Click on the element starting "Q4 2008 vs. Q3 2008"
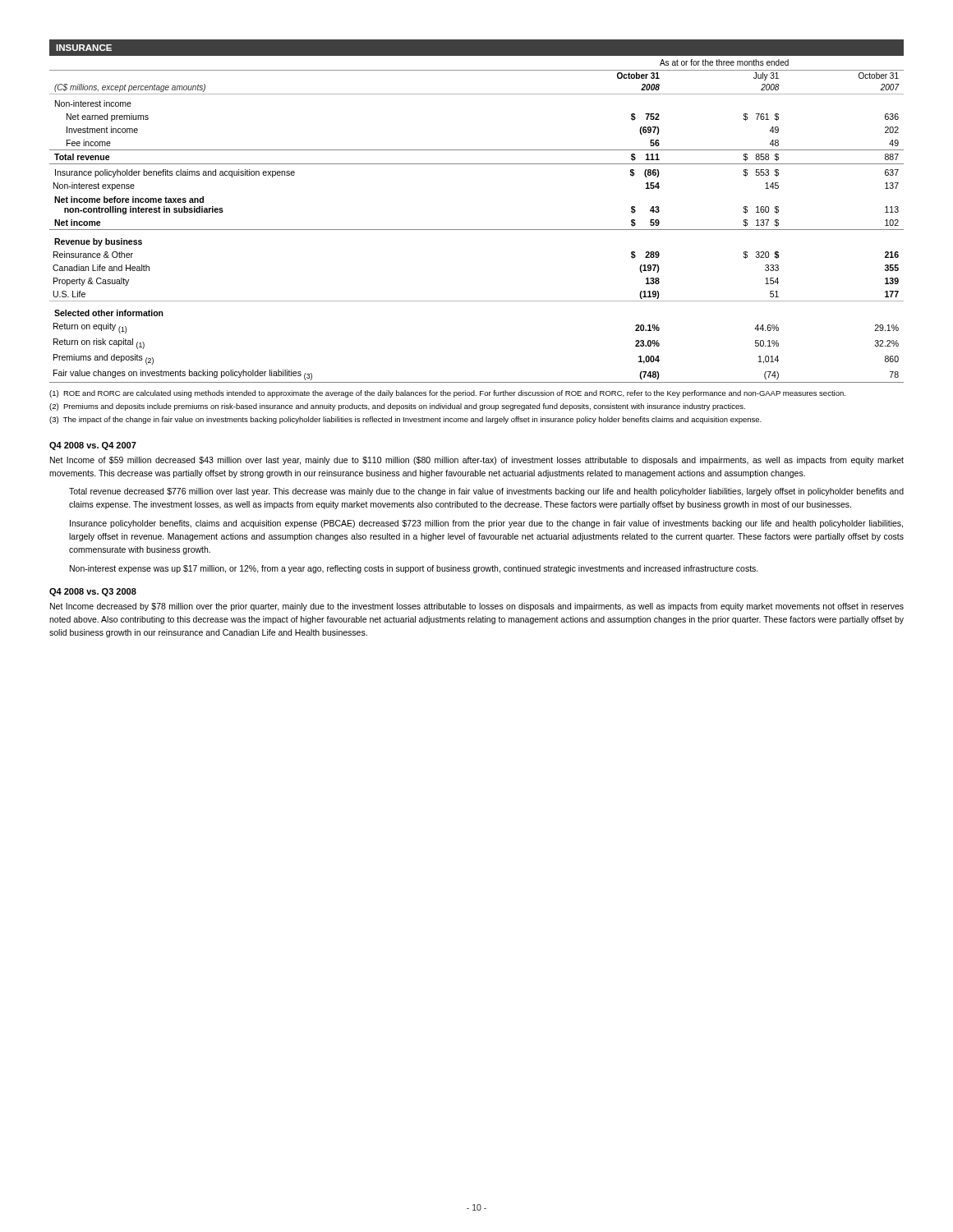 pos(93,591)
